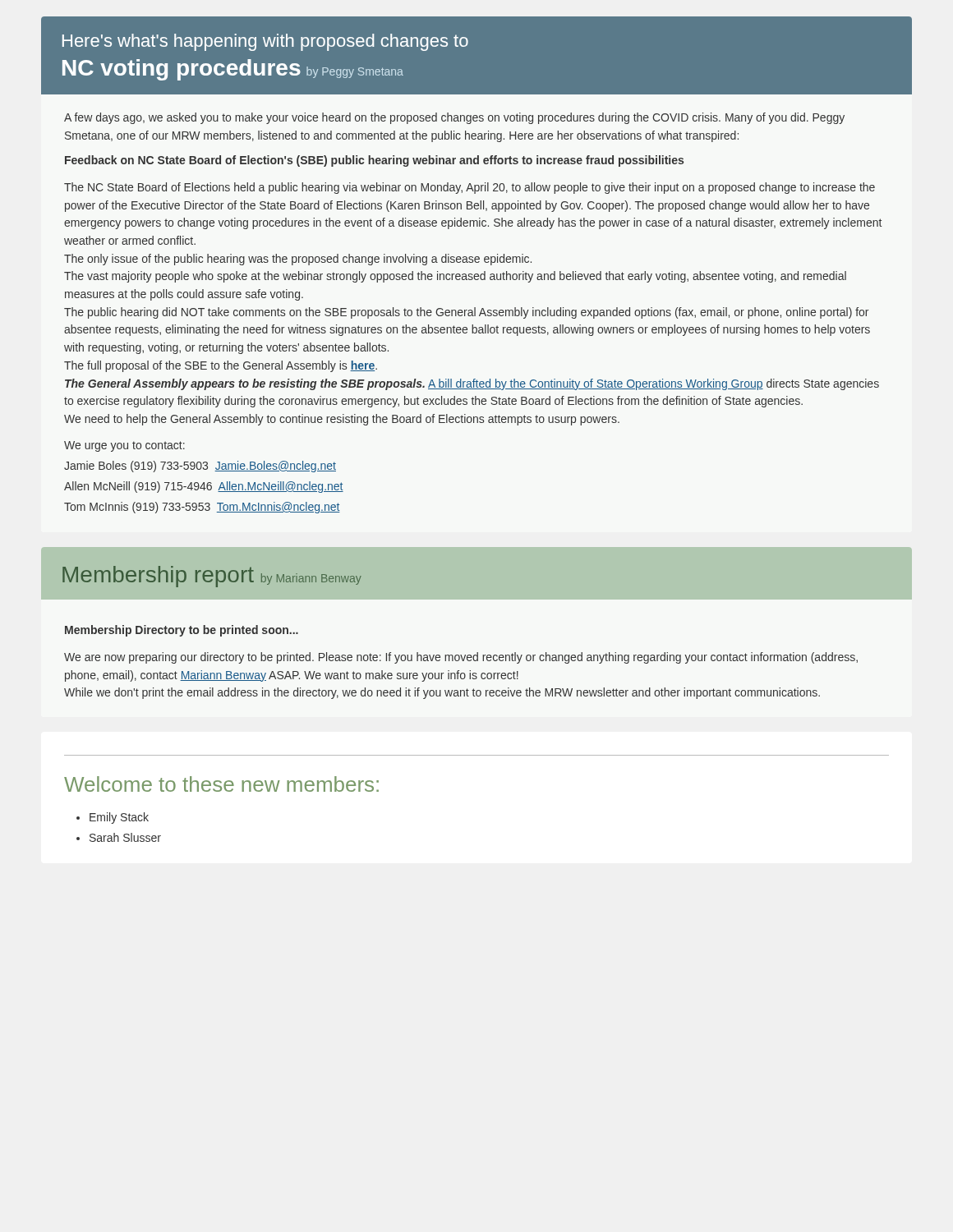Click on the passage starting "We need to help"
The width and height of the screenshot is (953, 1232).
[476, 419]
